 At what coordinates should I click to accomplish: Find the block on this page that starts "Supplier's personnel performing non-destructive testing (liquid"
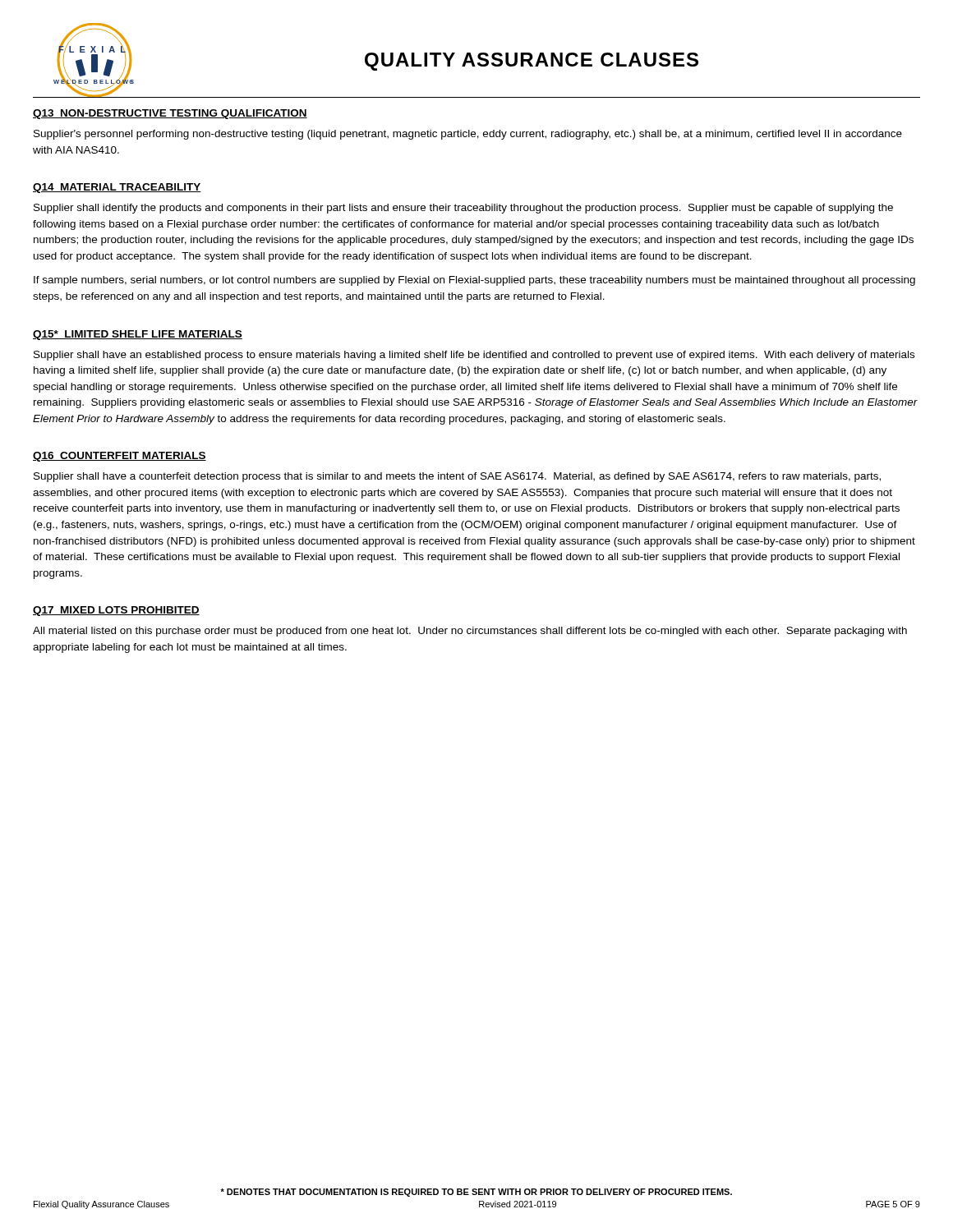pyautogui.click(x=467, y=141)
